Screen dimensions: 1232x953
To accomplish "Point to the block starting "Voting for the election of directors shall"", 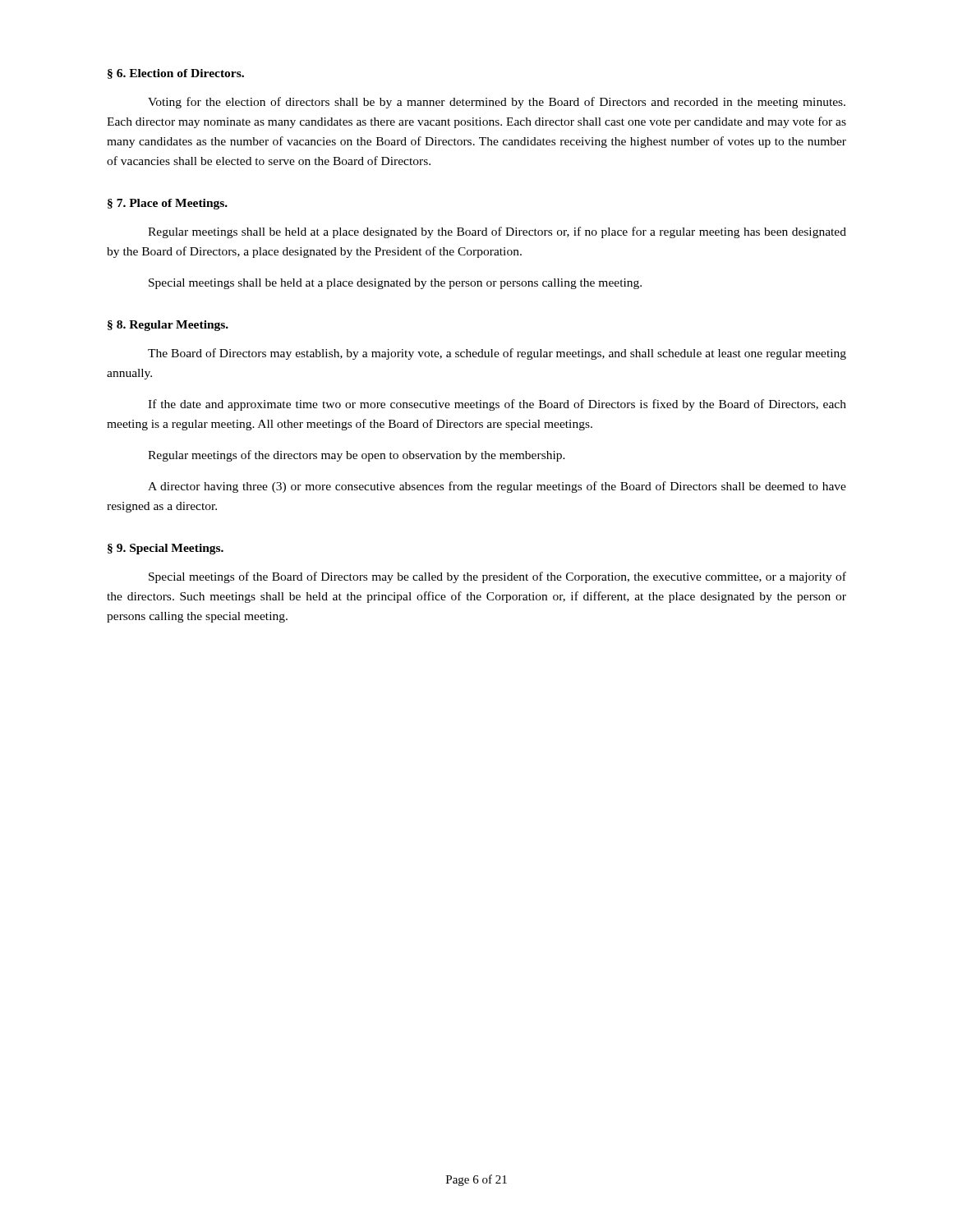I will (476, 131).
